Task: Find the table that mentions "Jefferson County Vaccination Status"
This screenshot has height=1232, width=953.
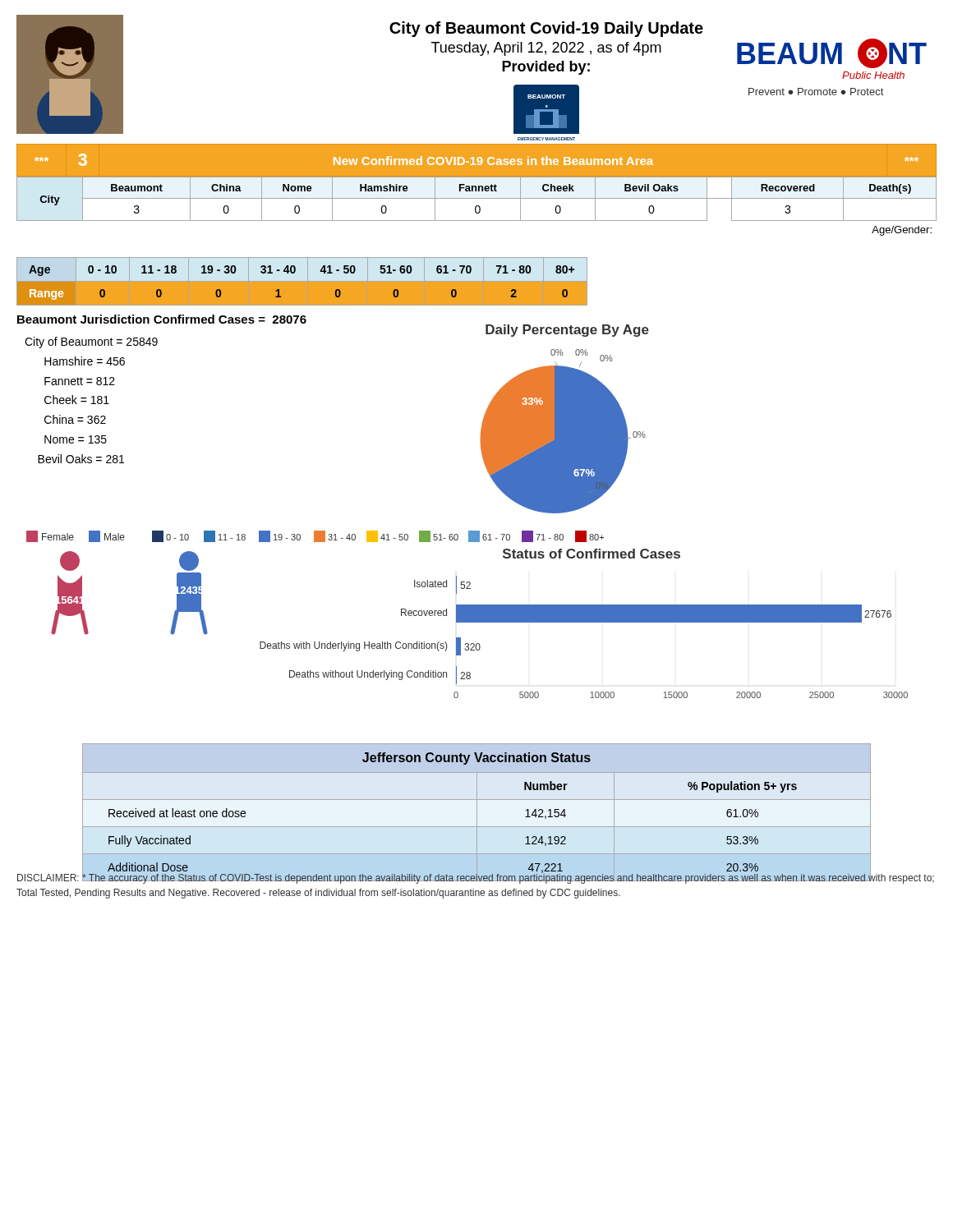Action: 476,812
